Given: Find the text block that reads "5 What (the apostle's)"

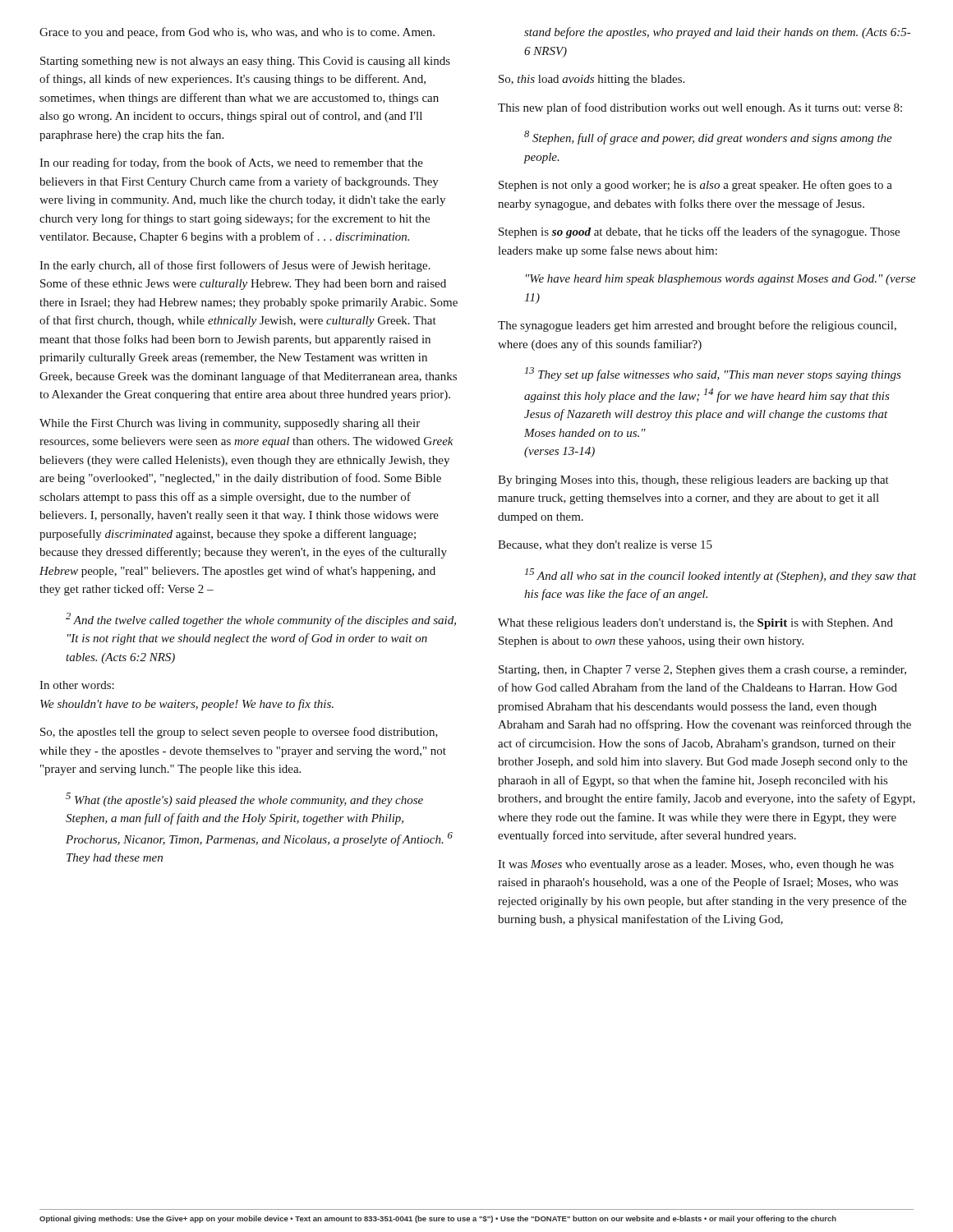Looking at the screenshot, I should (262, 828).
